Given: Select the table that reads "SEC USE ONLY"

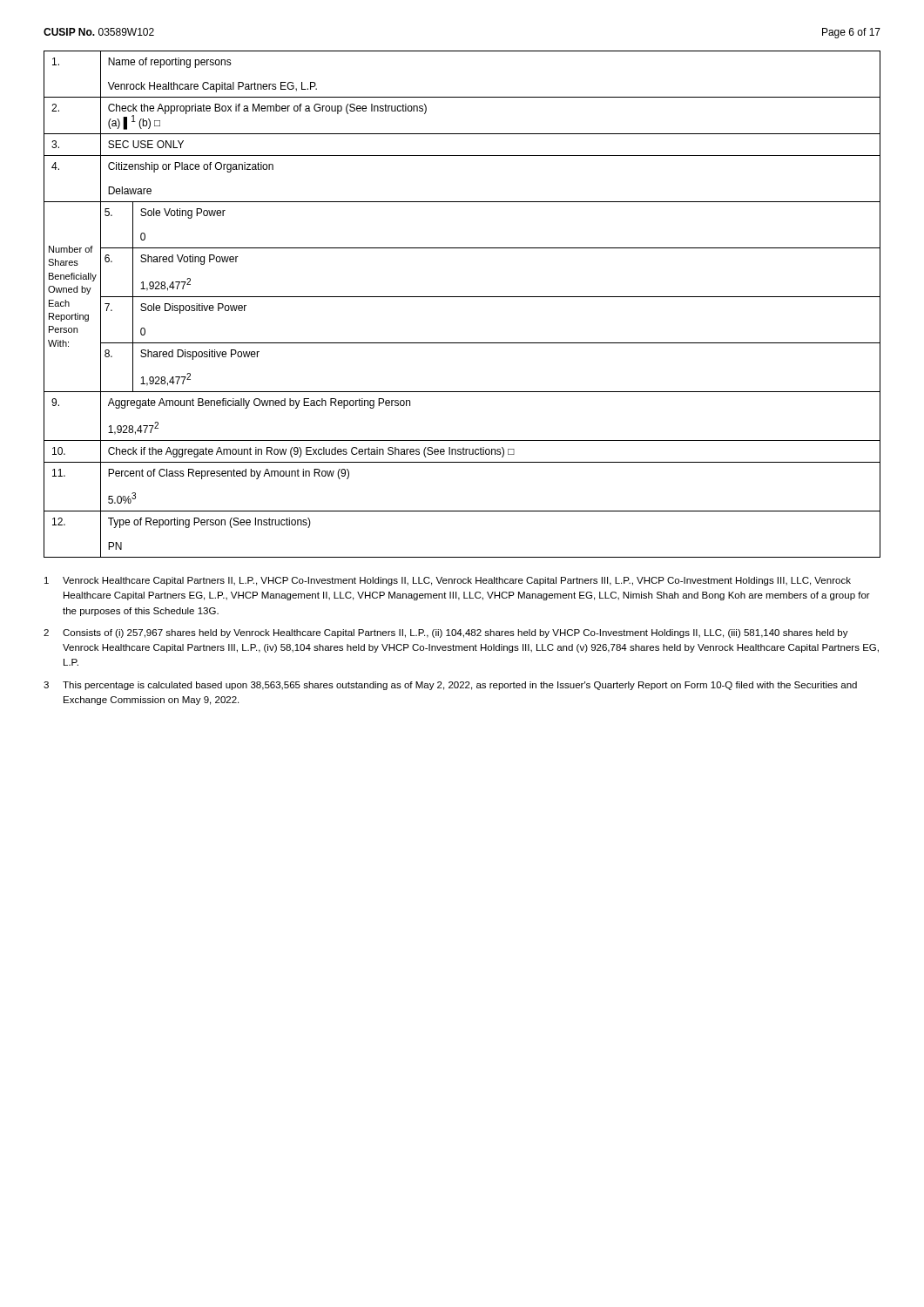Looking at the screenshot, I should (x=462, y=304).
